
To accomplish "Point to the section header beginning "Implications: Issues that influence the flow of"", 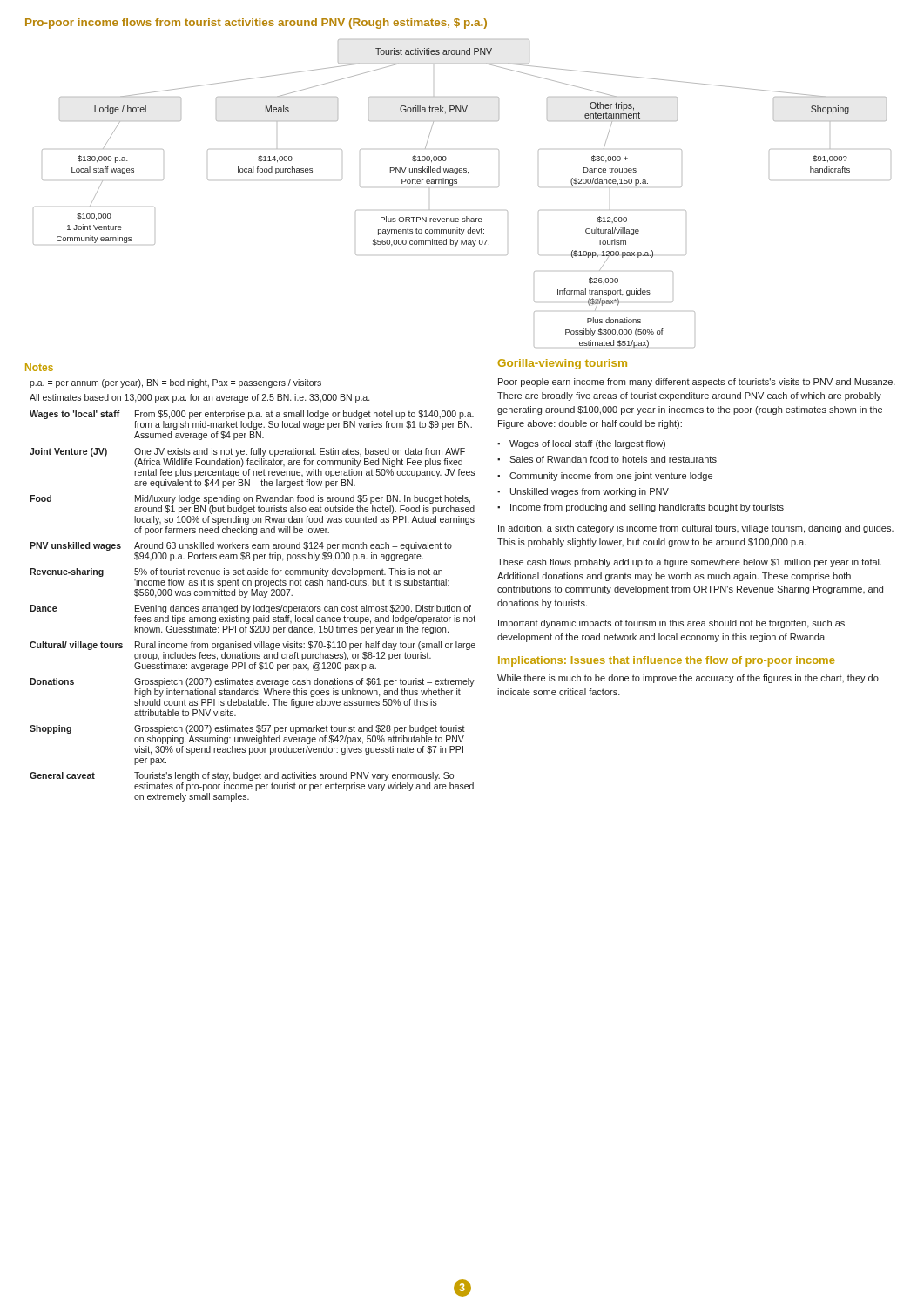I will coord(666,660).
